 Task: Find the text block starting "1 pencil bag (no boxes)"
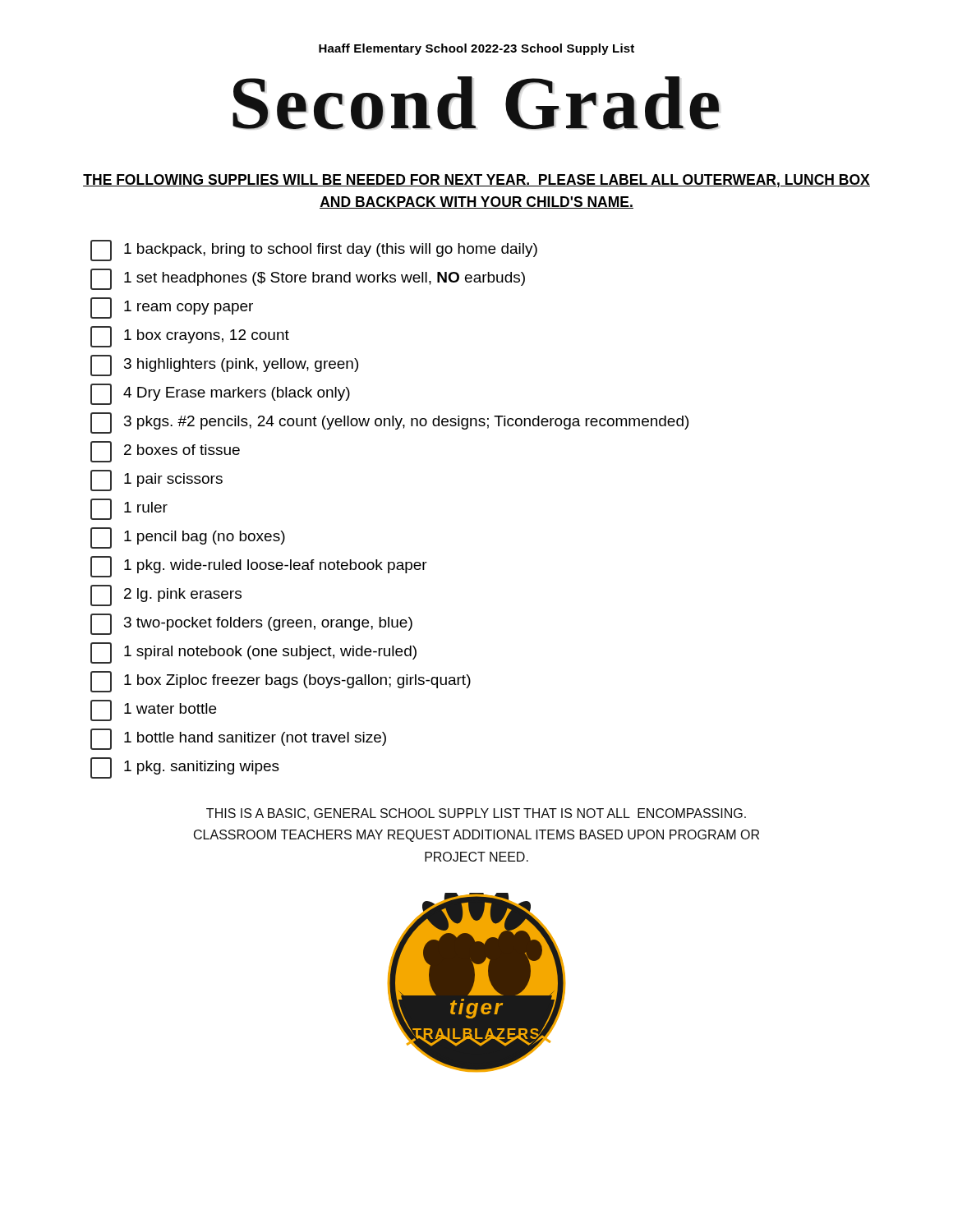[x=188, y=538]
